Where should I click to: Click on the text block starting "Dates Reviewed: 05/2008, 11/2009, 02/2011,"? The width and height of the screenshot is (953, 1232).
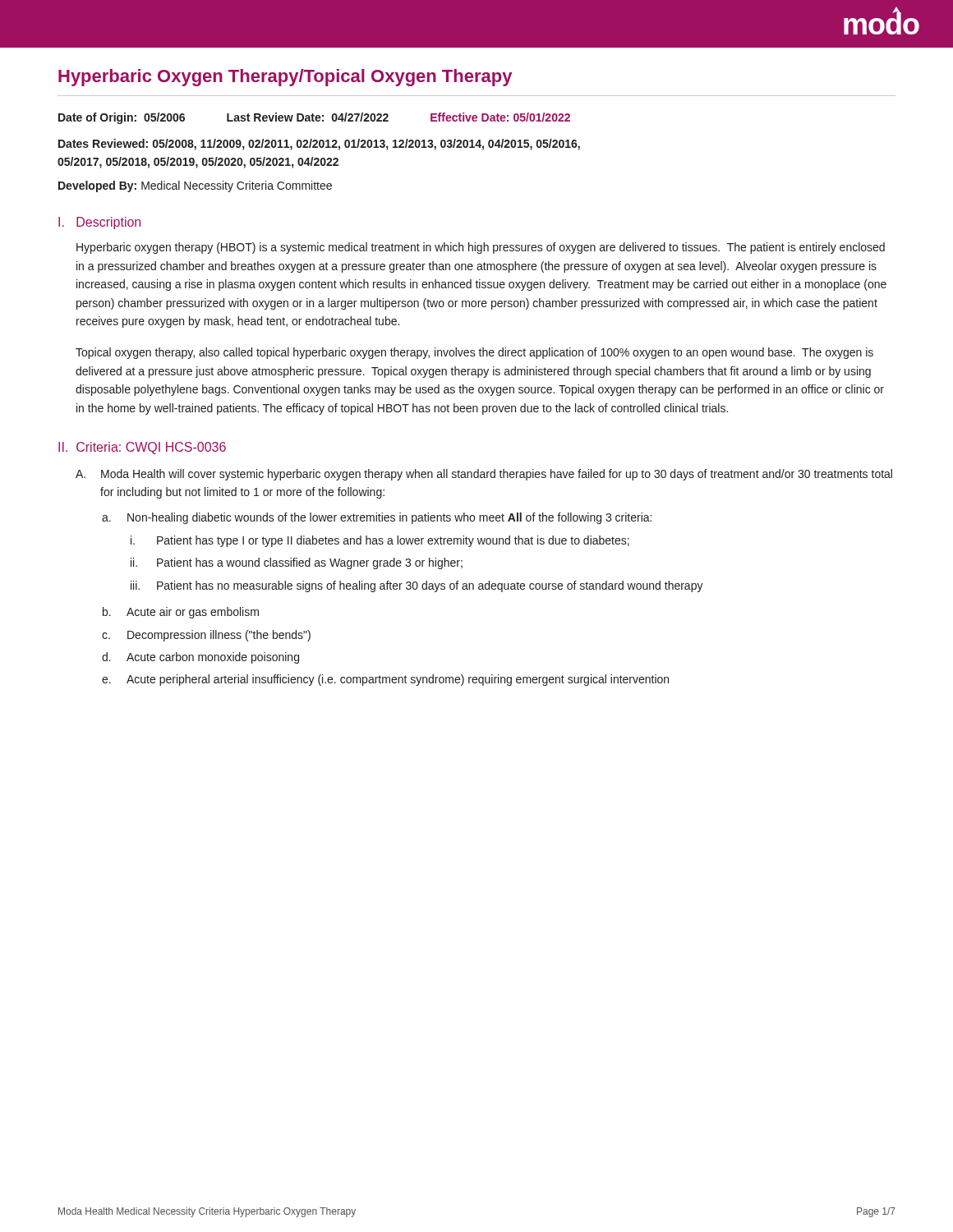(x=319, y=153)
